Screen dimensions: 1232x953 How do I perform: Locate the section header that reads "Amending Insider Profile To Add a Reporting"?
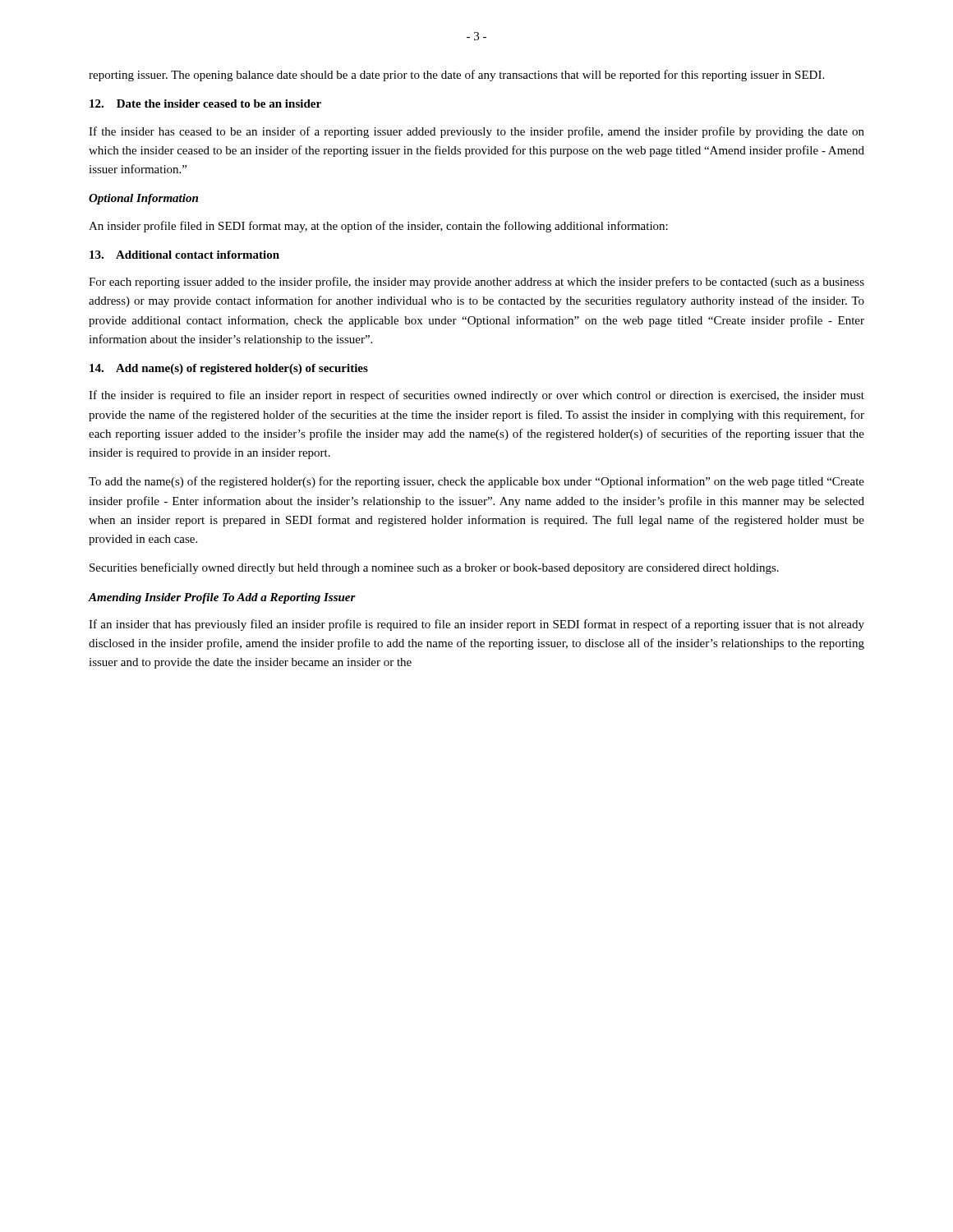point(222,597)
